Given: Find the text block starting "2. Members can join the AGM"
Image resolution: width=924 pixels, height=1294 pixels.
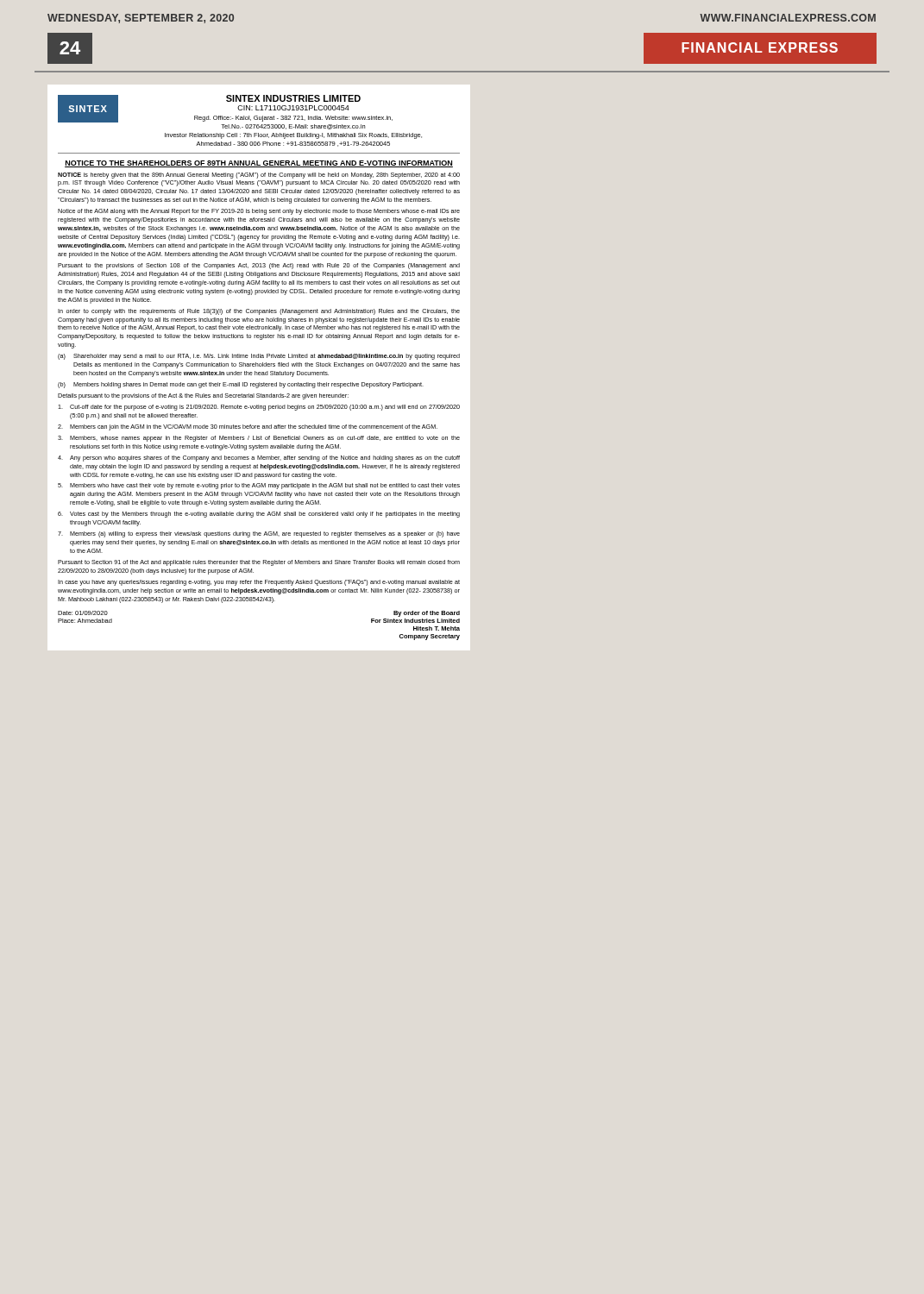Looking at the screenshot, I should tap(259, 427).
